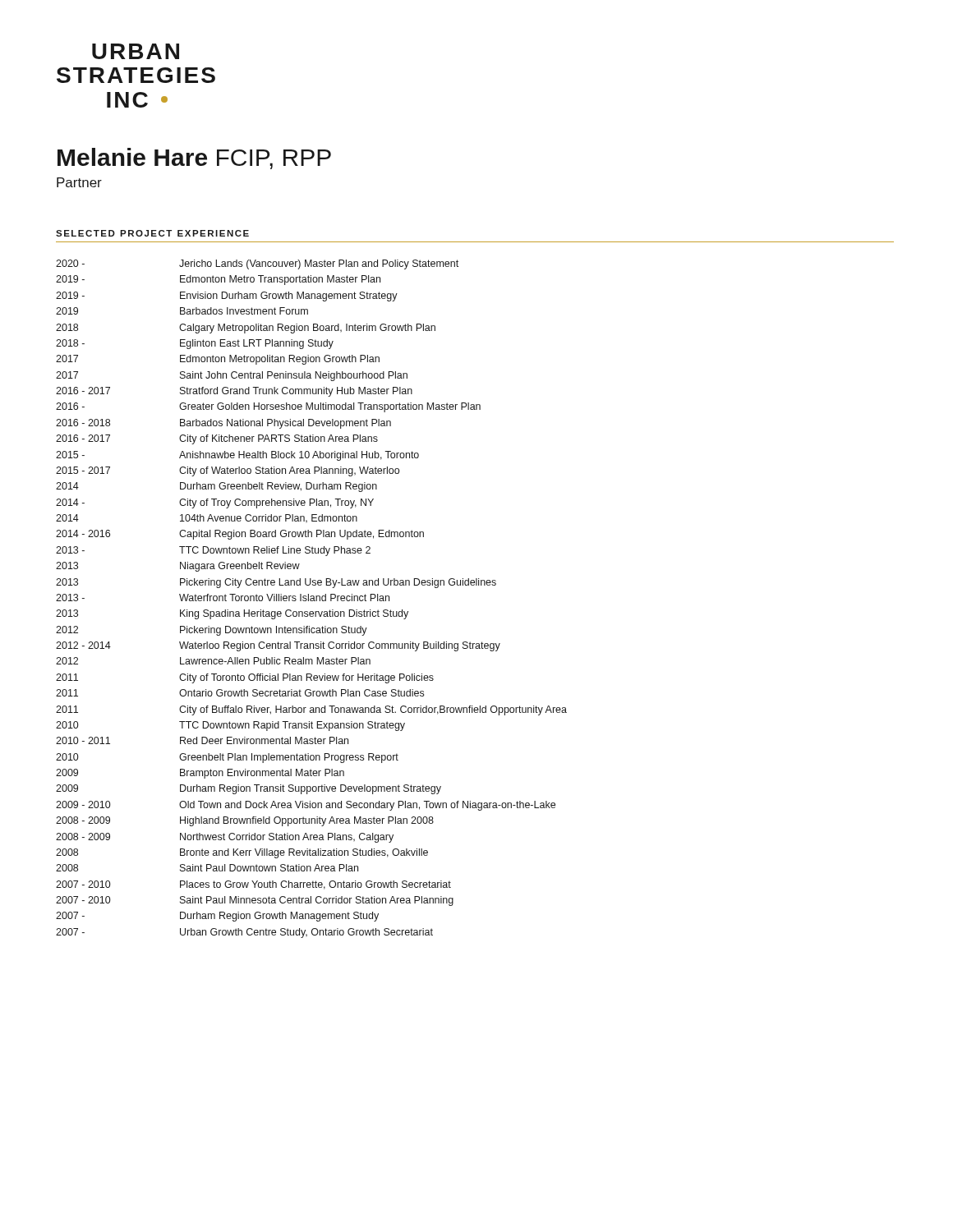Find the list item with the text "2016 - 2017 City of Kitchener PARTS Station"
This screenshot has height=1232, width=953.
[217, 439]
